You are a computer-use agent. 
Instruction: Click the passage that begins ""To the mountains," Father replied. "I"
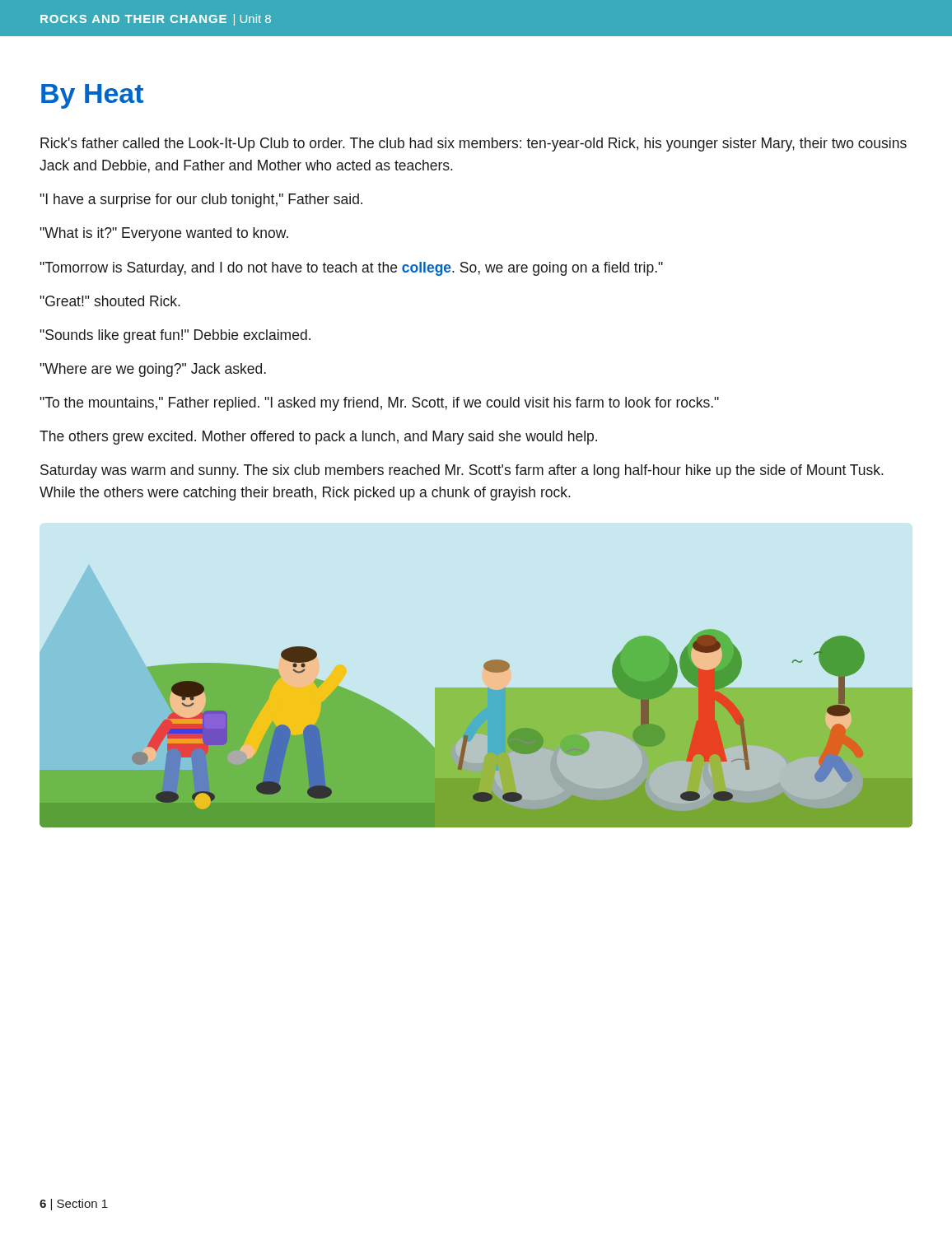pos(476,403)
